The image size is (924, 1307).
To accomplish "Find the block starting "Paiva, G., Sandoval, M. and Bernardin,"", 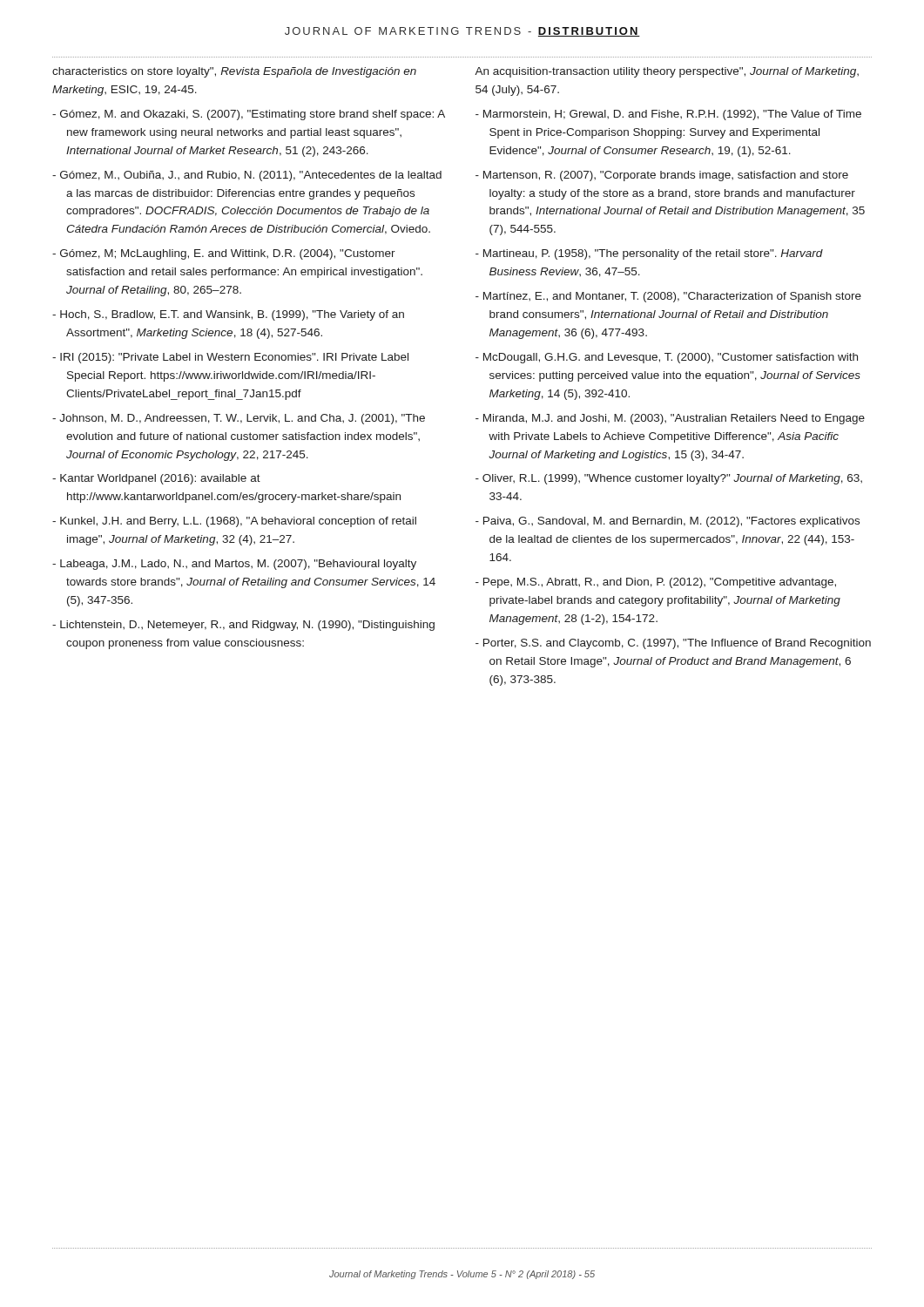I will click(673, 540).
